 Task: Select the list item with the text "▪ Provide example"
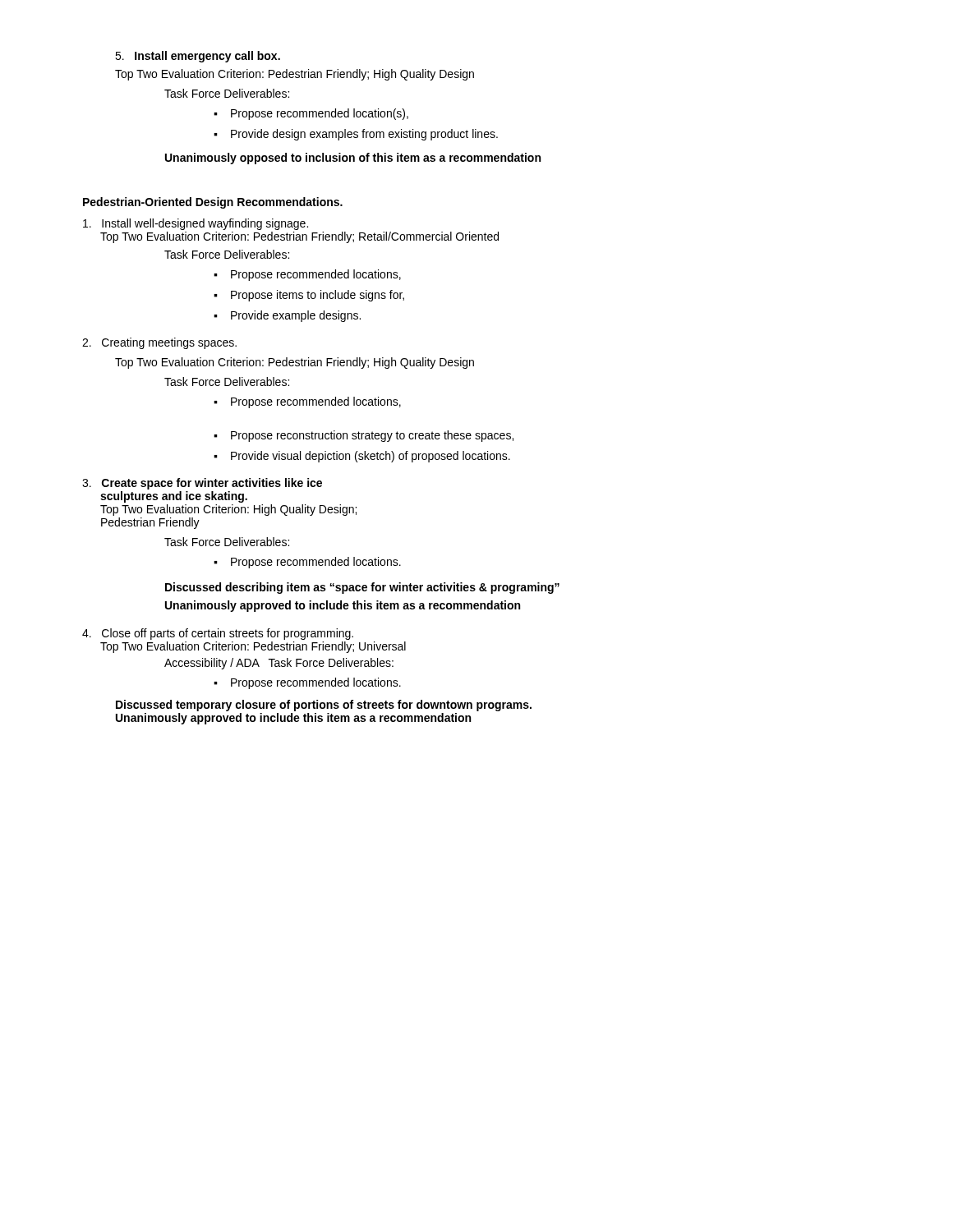[x=288, y=316]
